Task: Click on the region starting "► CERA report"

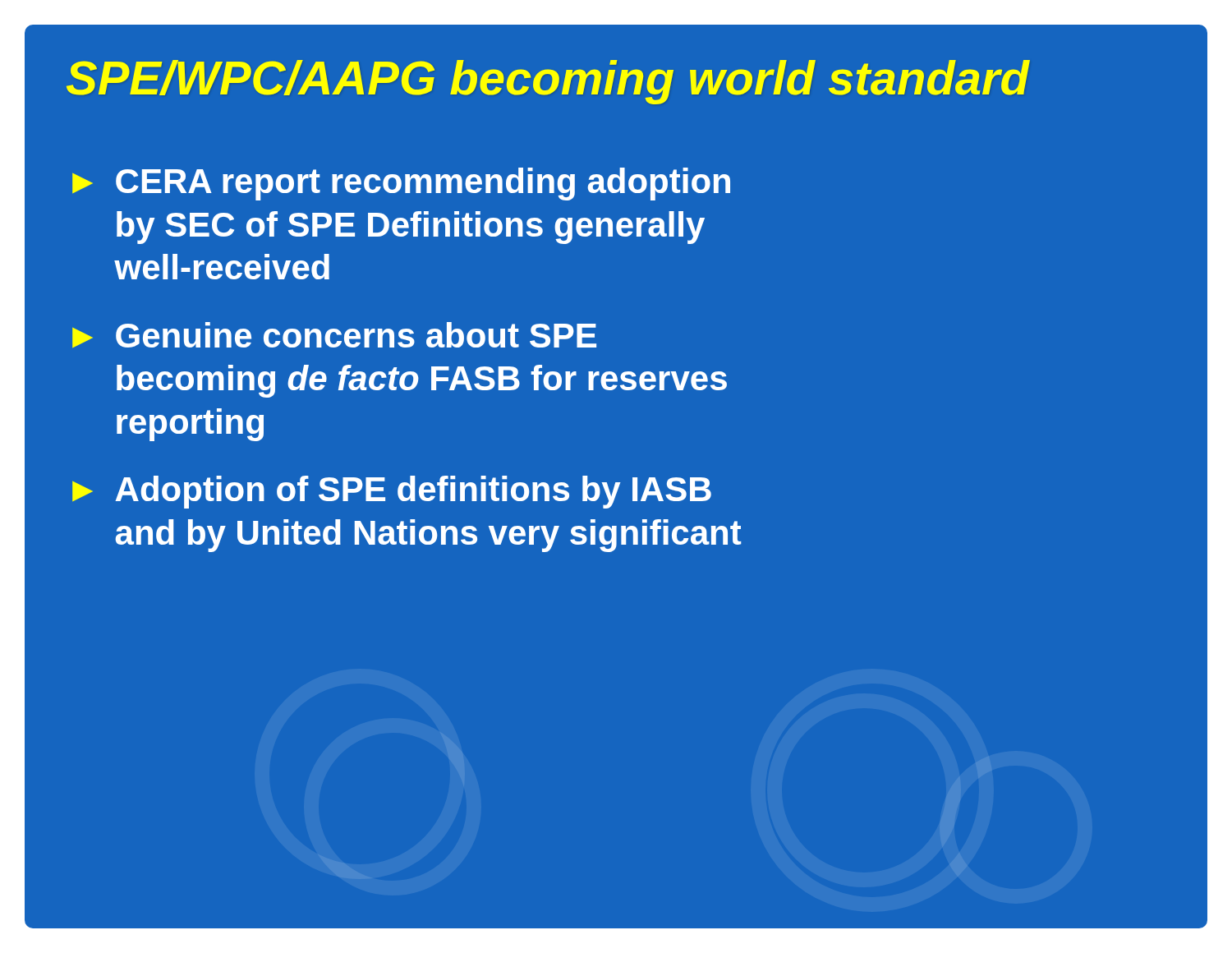Action: pos(399,225)
